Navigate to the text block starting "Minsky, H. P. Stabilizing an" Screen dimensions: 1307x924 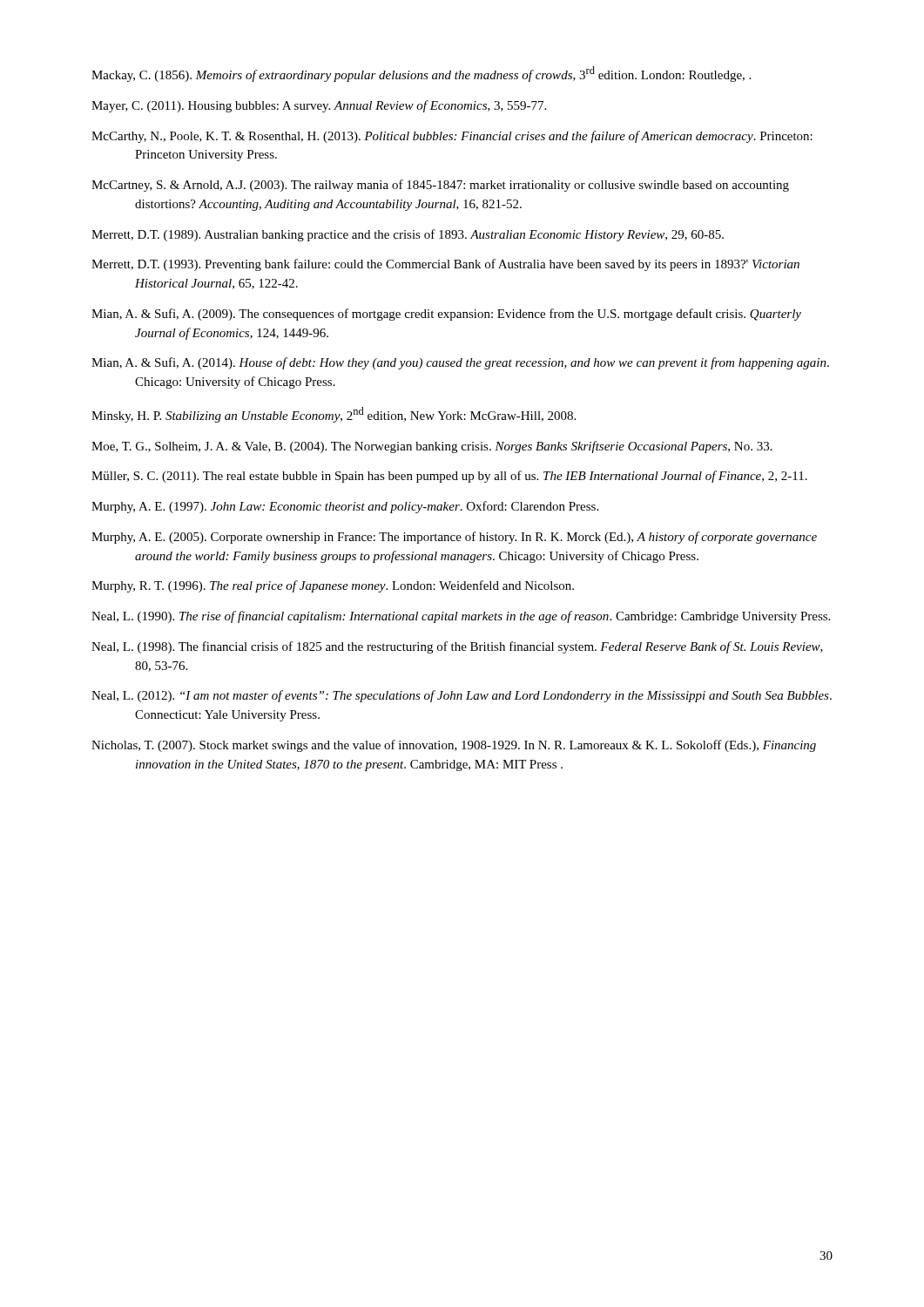tap(334, 414)
